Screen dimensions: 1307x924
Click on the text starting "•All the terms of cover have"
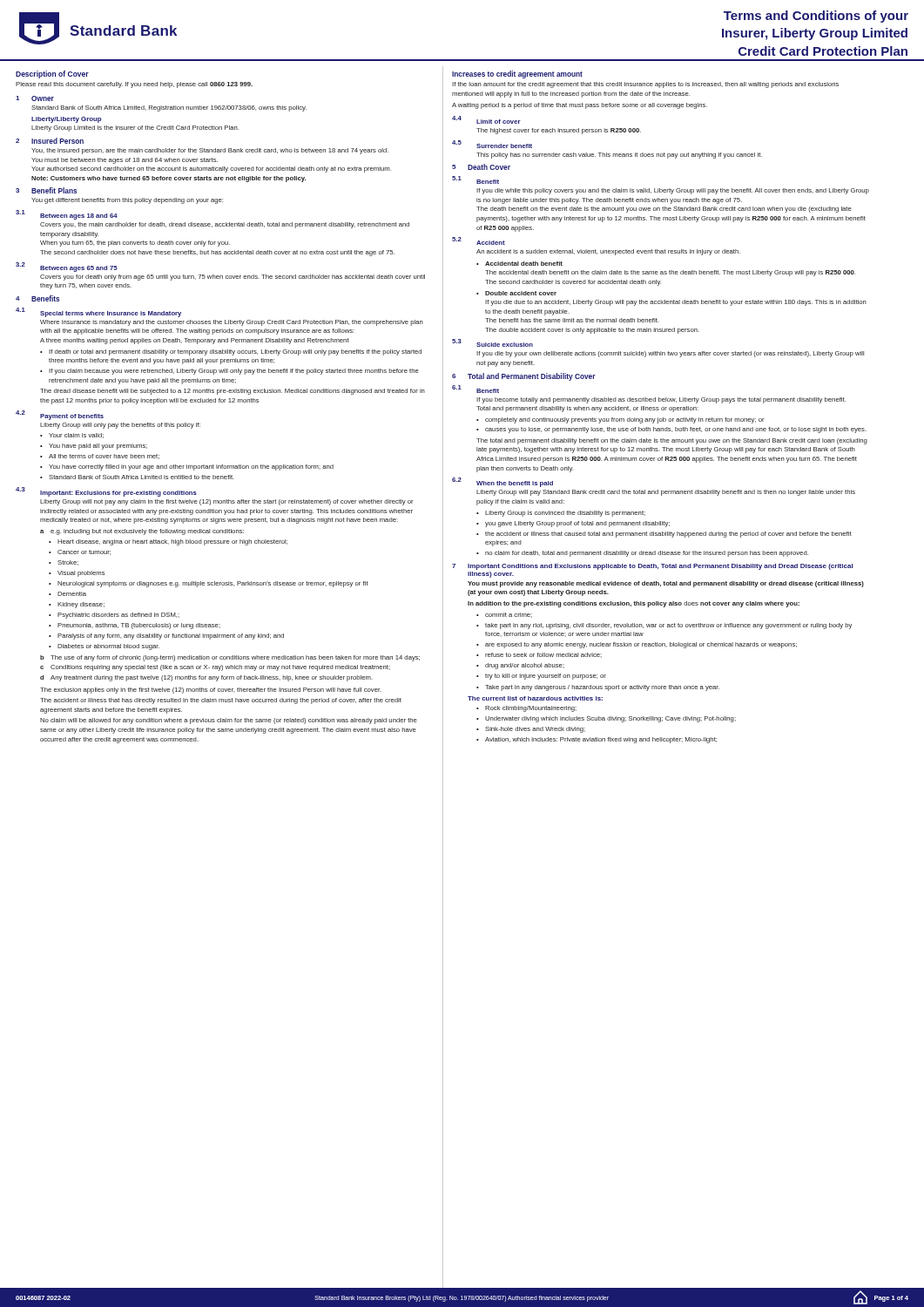click(x=100, y=457)
